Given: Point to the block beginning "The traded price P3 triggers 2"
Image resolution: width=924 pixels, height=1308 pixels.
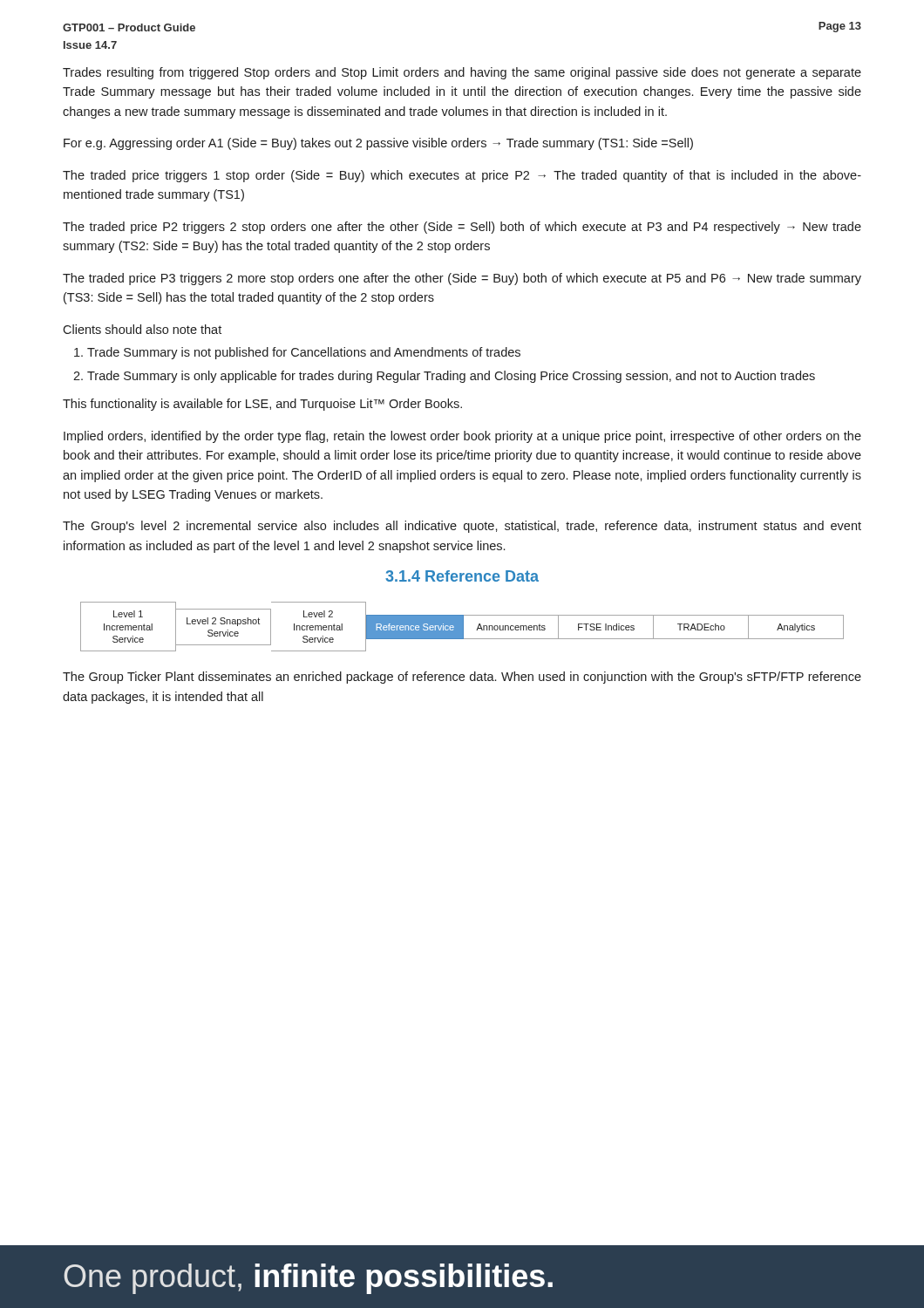Looking at the screenshot, I should point(462,288).
